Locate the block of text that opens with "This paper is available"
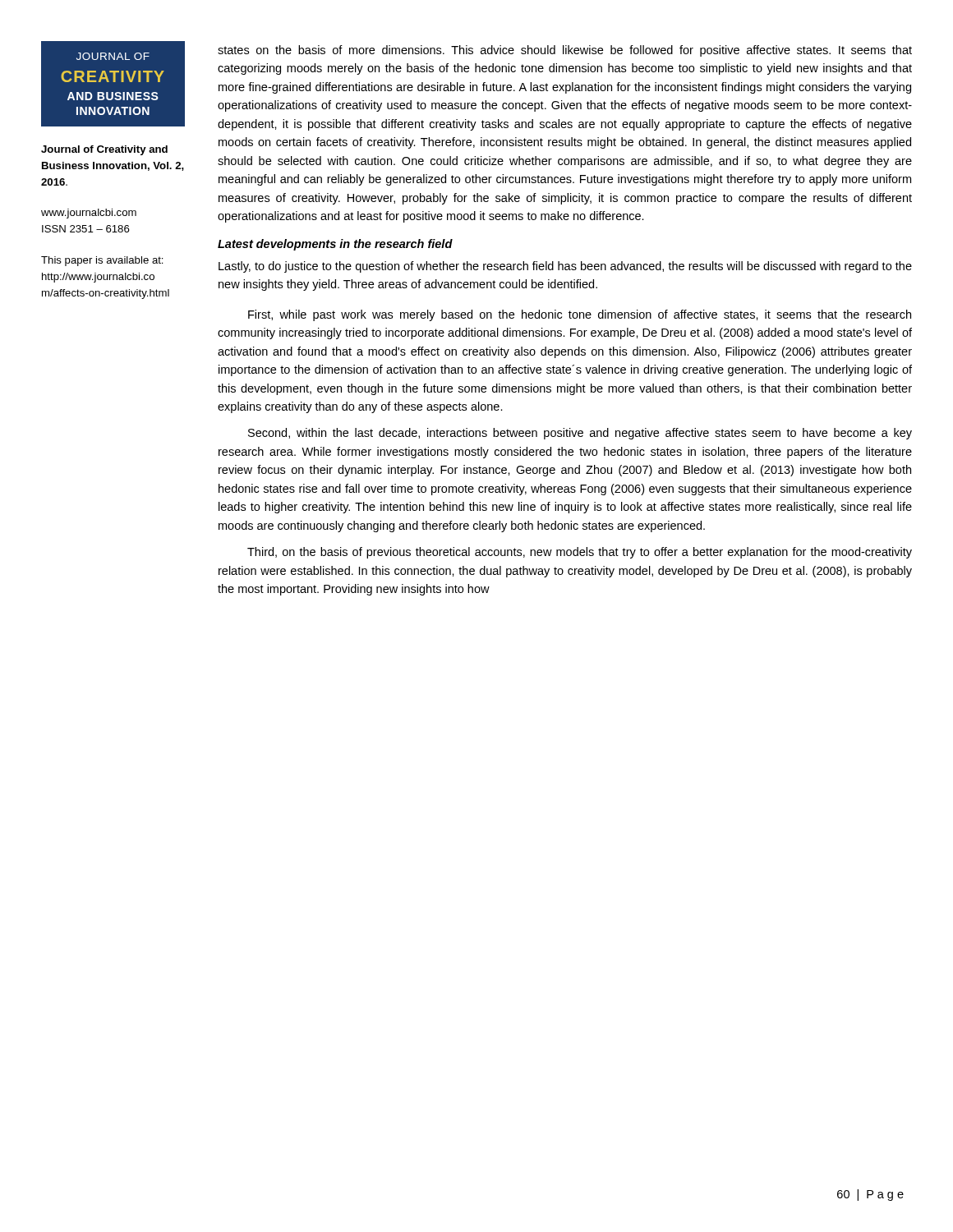Screen dimensions: 1232x953 tap(113, 276)
